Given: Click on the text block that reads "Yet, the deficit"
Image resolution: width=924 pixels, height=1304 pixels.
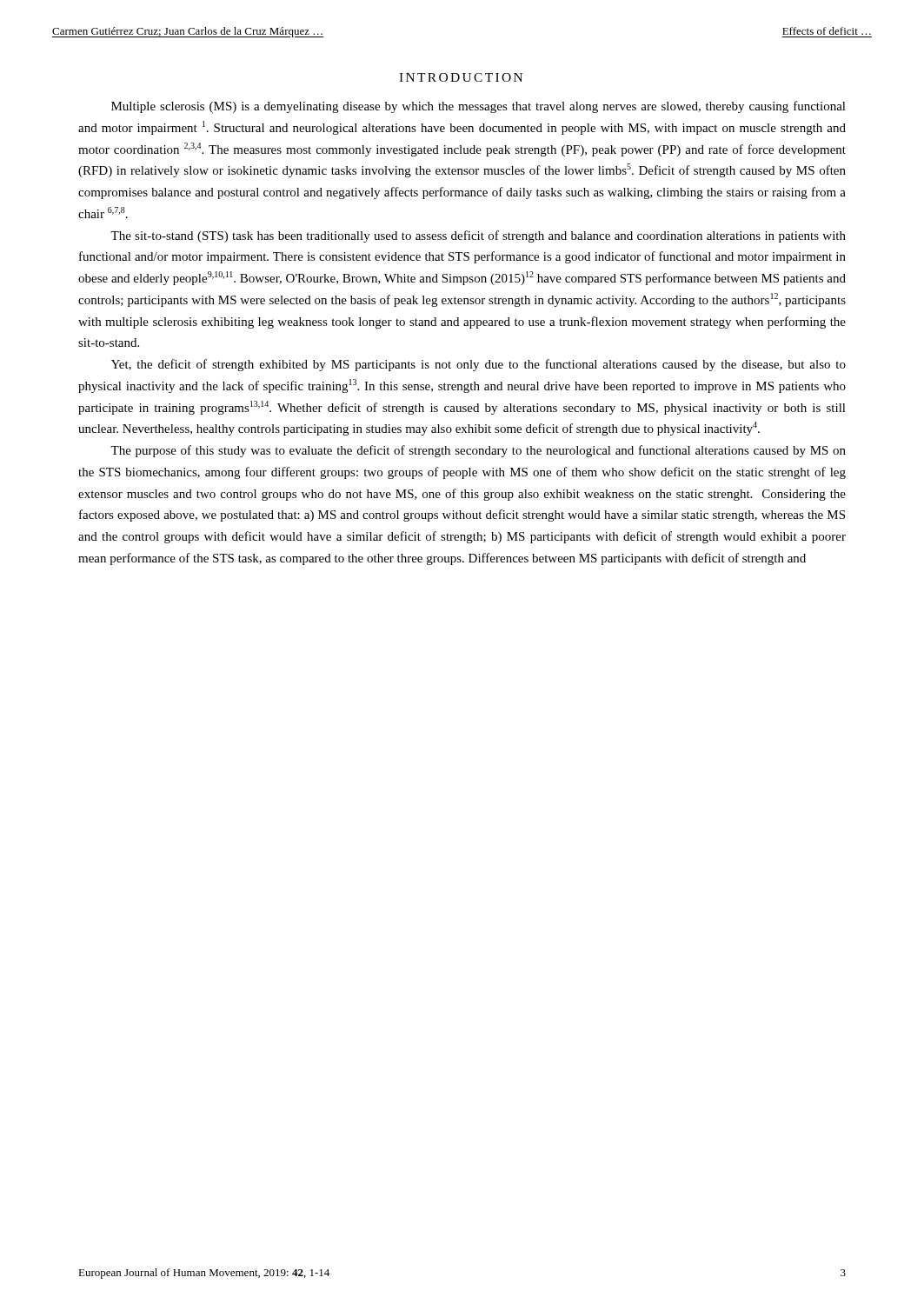Looking at the screenshot, I should 462,397.
